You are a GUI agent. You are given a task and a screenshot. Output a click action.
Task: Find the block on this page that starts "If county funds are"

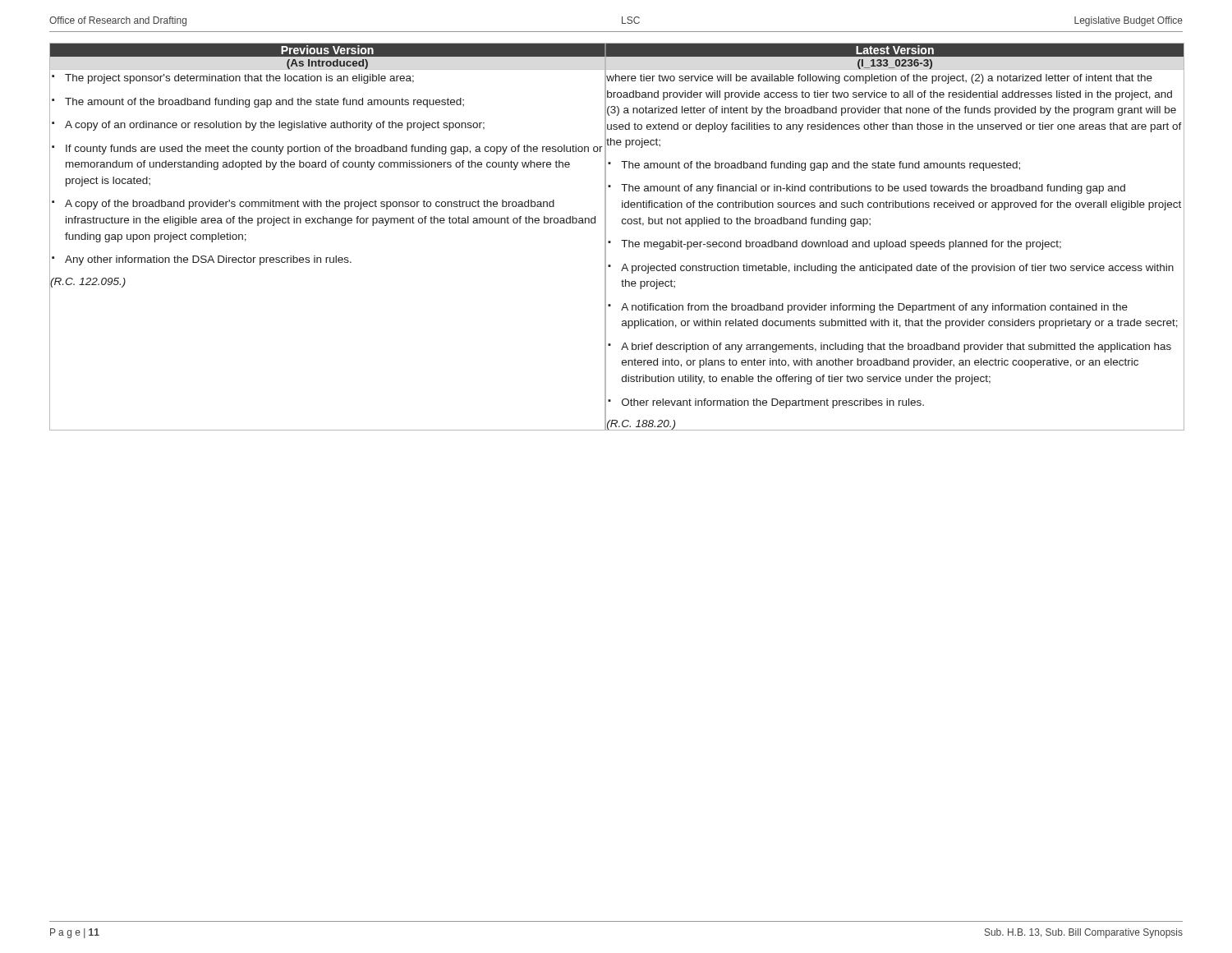[334, 164]
